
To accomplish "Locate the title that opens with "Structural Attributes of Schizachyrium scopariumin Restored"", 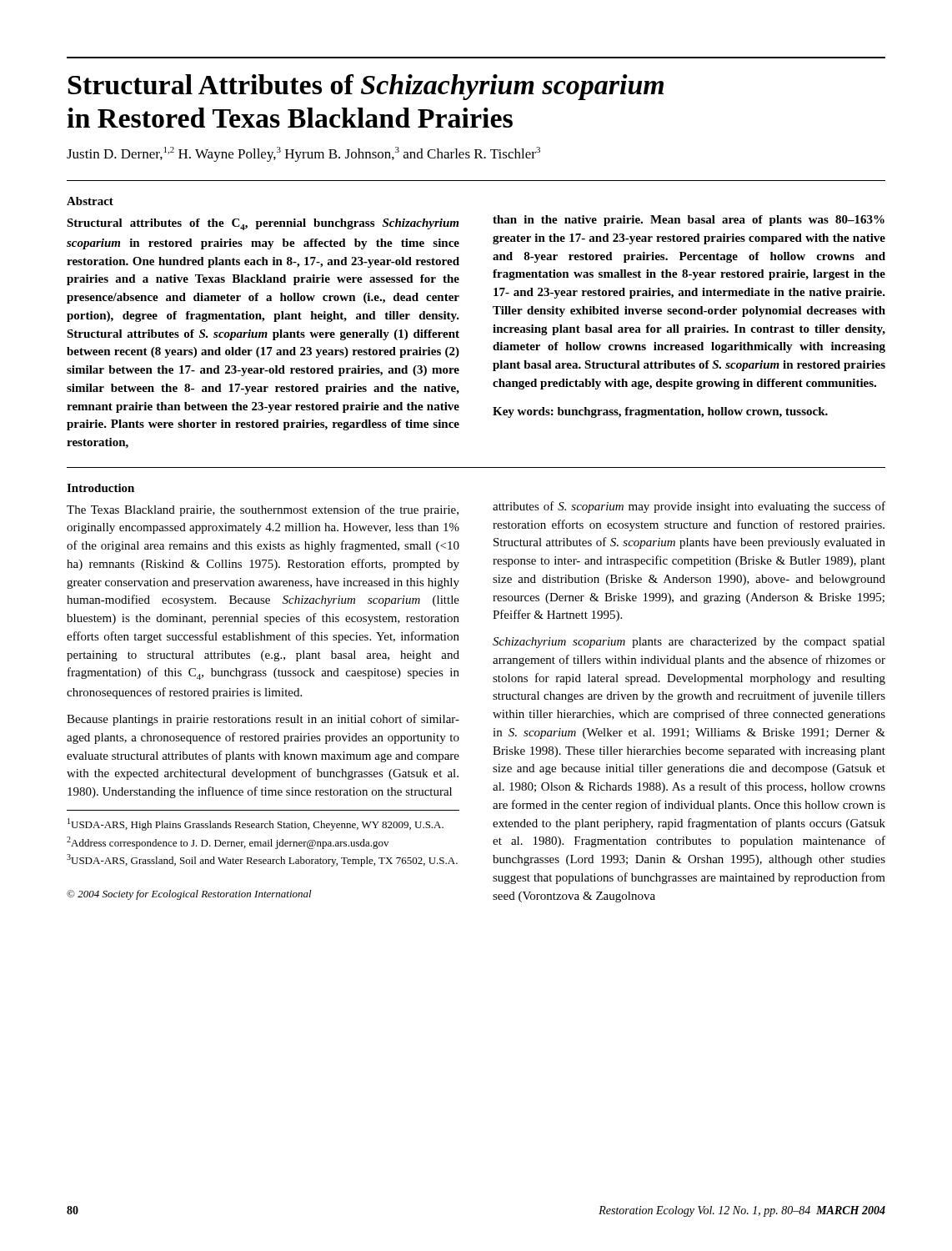I will point(476,101).
